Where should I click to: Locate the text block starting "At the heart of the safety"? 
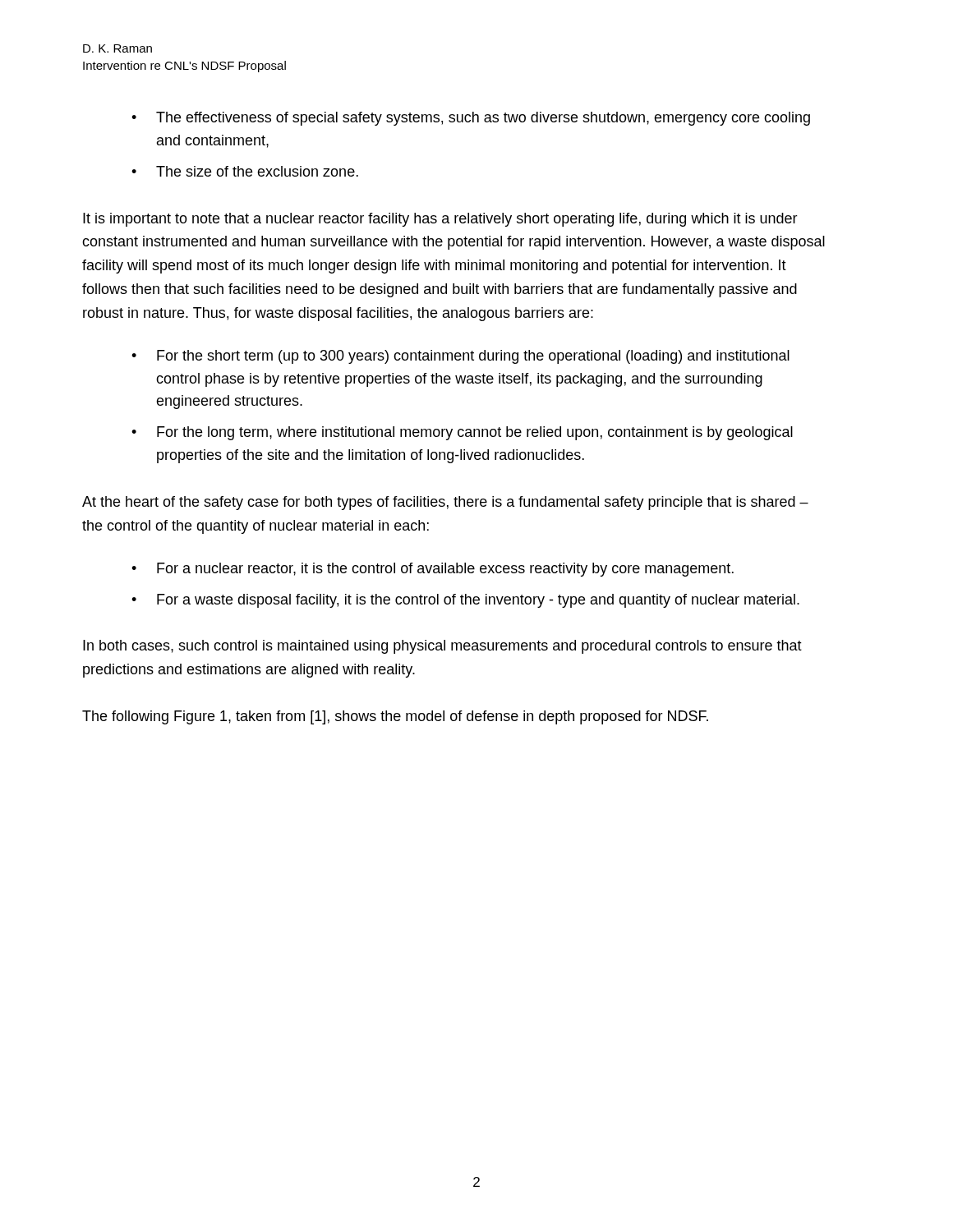(x=445, y=514)
